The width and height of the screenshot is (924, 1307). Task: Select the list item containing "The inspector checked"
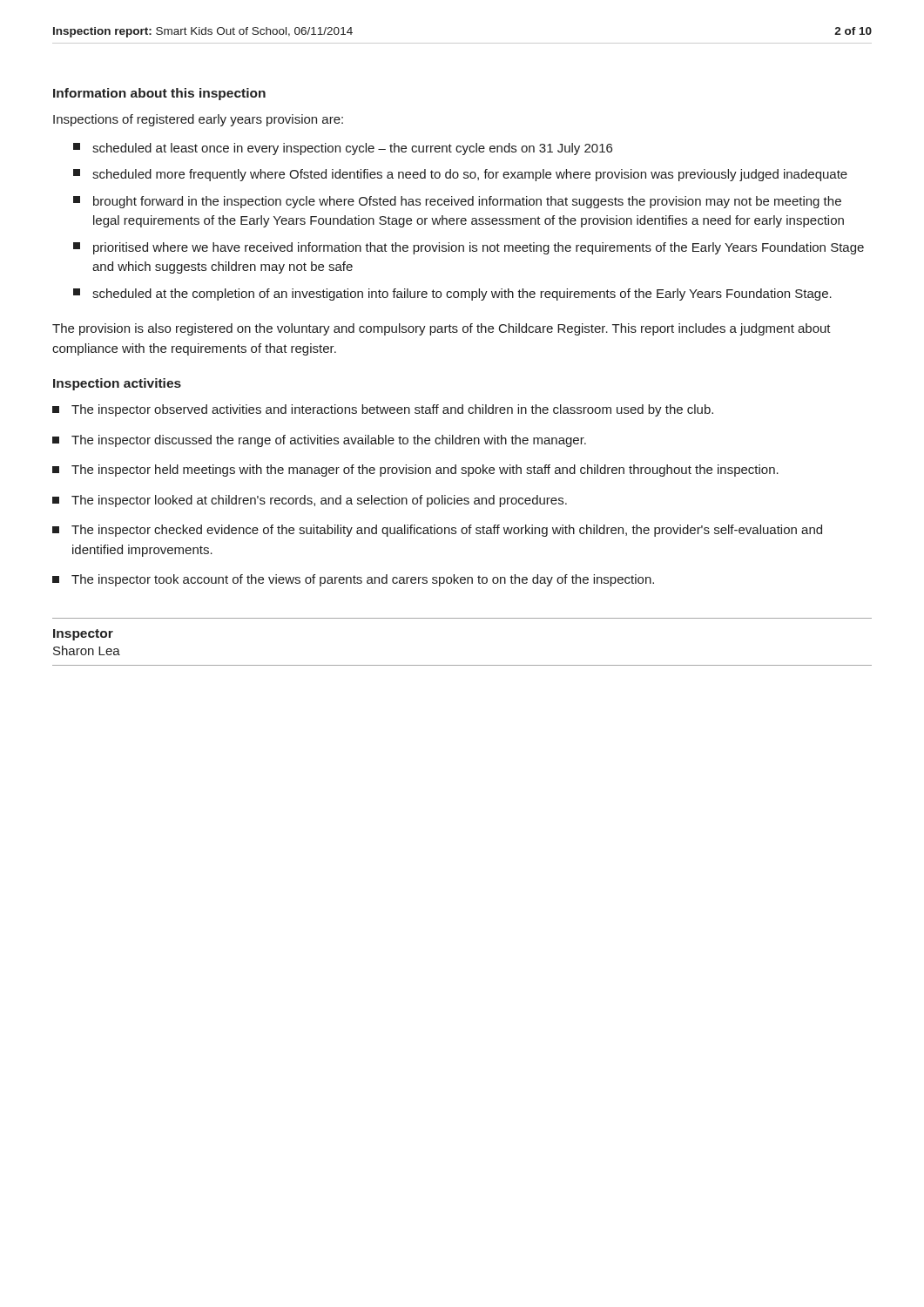462,540
